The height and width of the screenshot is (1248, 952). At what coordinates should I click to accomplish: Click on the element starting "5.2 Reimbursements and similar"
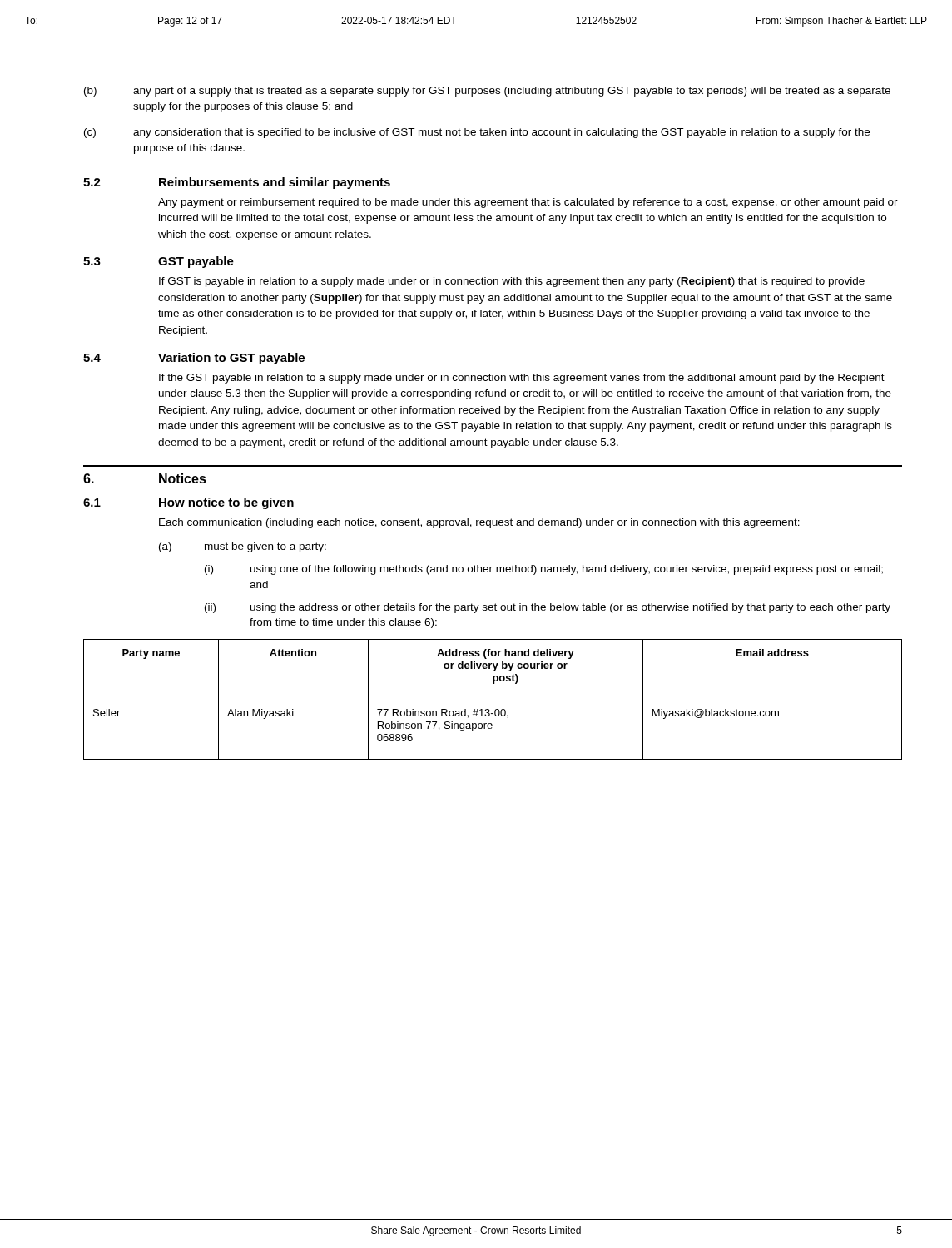(237, 181)
